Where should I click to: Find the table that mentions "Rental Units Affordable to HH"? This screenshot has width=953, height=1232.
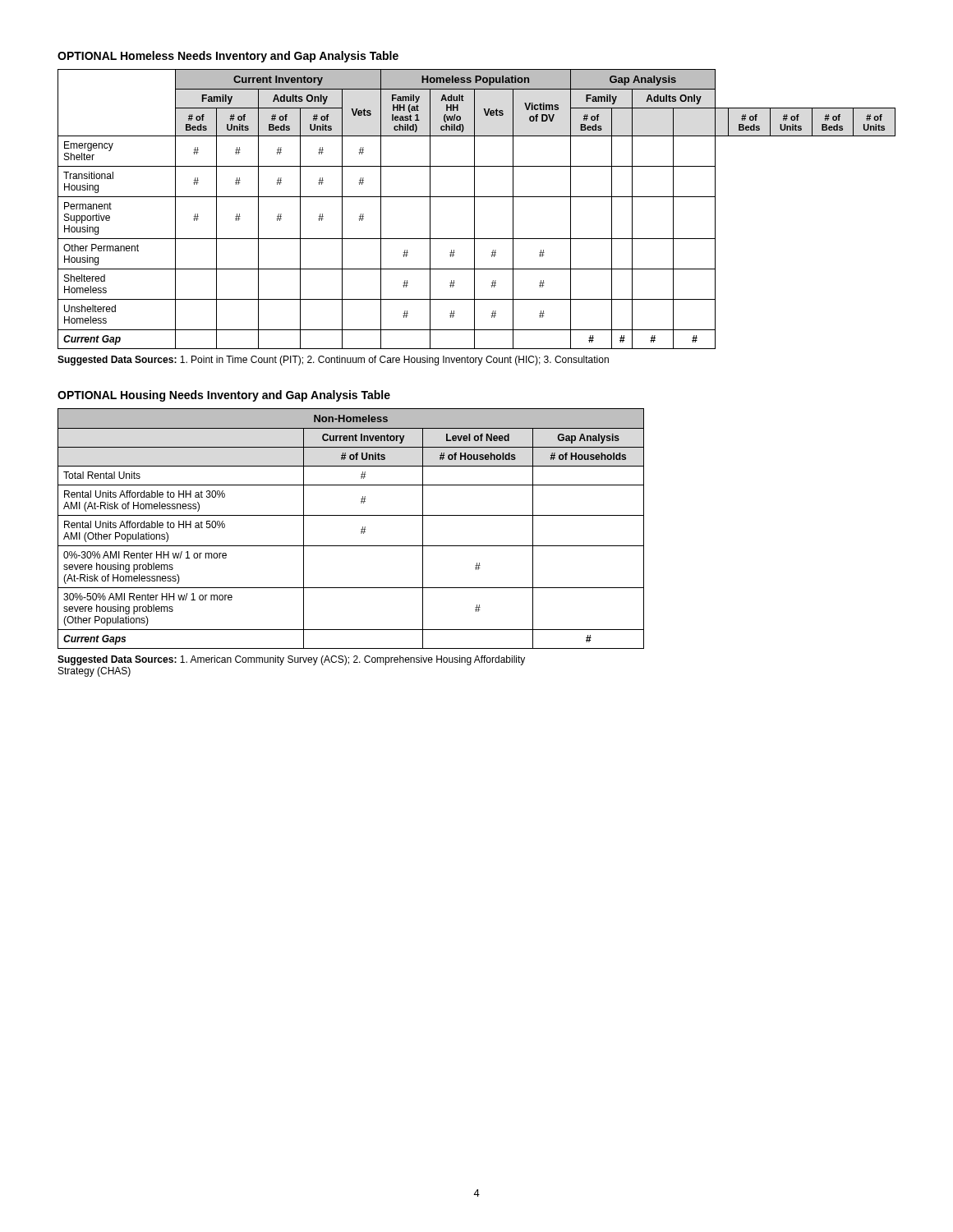coord(476,529)
